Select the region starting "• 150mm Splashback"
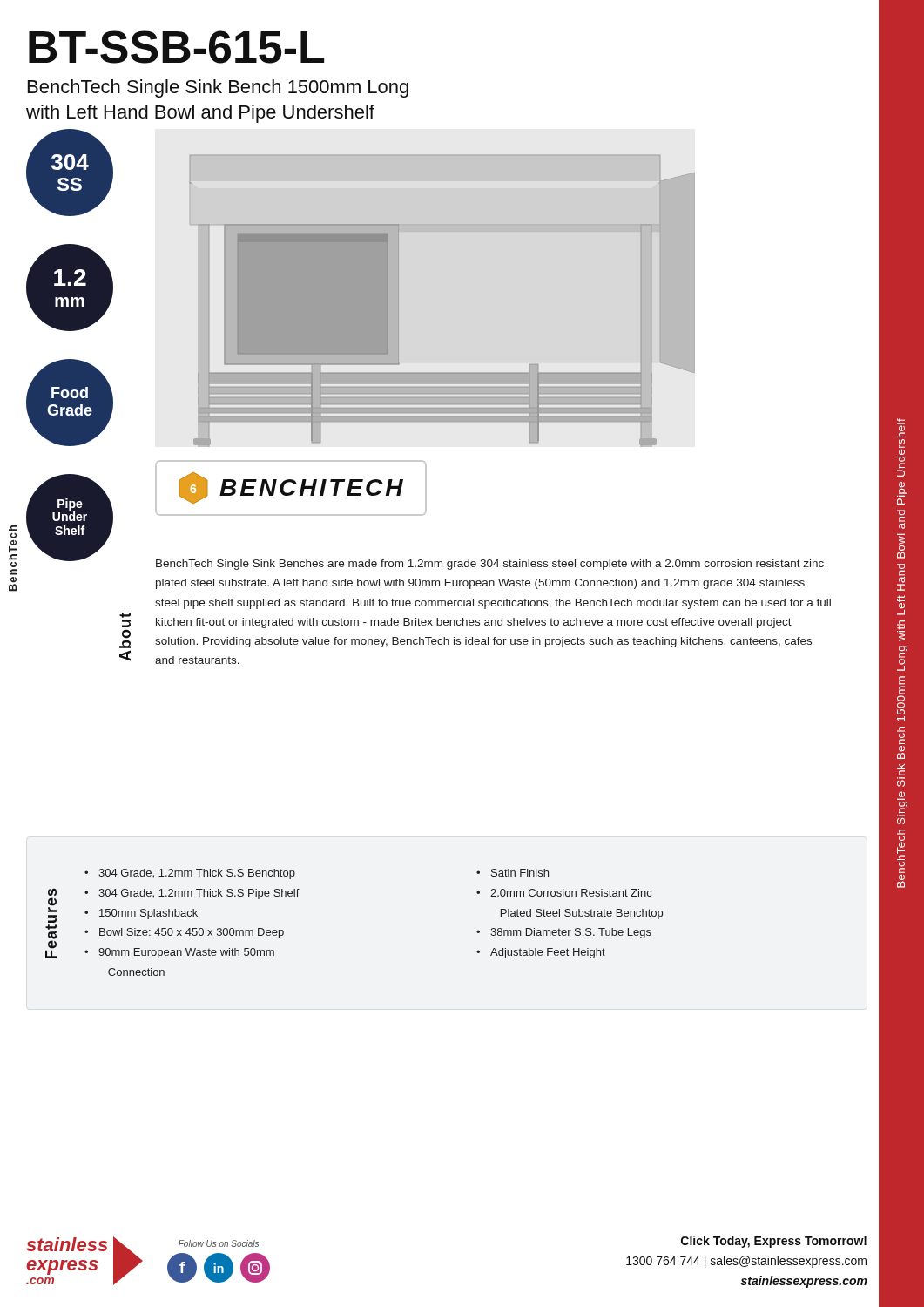The height and width of the screenshot is (1307, 924). click(141, 913)
